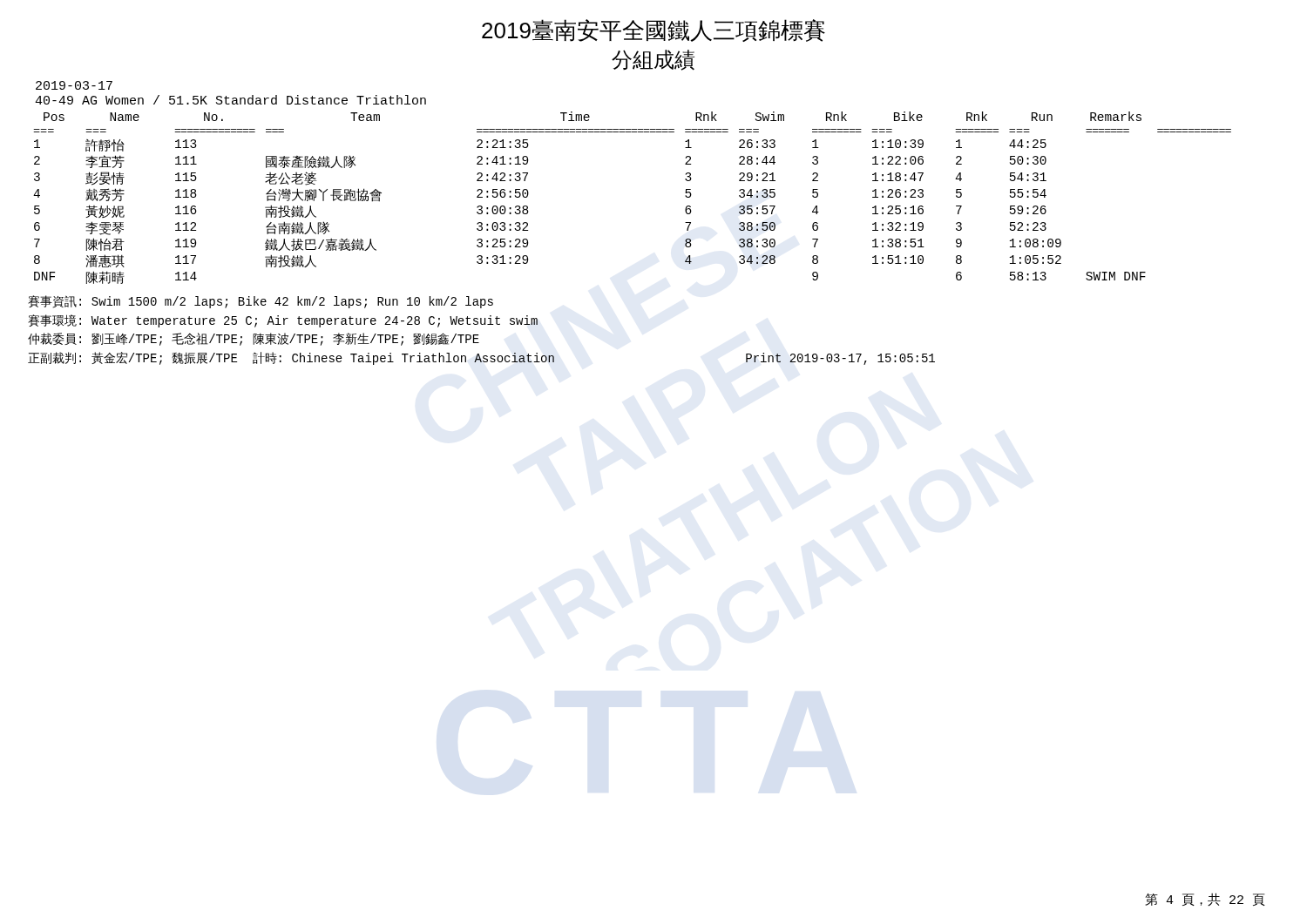
Task: Find "2019臺南安平全國鐵人三項錦標賽 分組成績" on this page
Action: tap(654, 45)
